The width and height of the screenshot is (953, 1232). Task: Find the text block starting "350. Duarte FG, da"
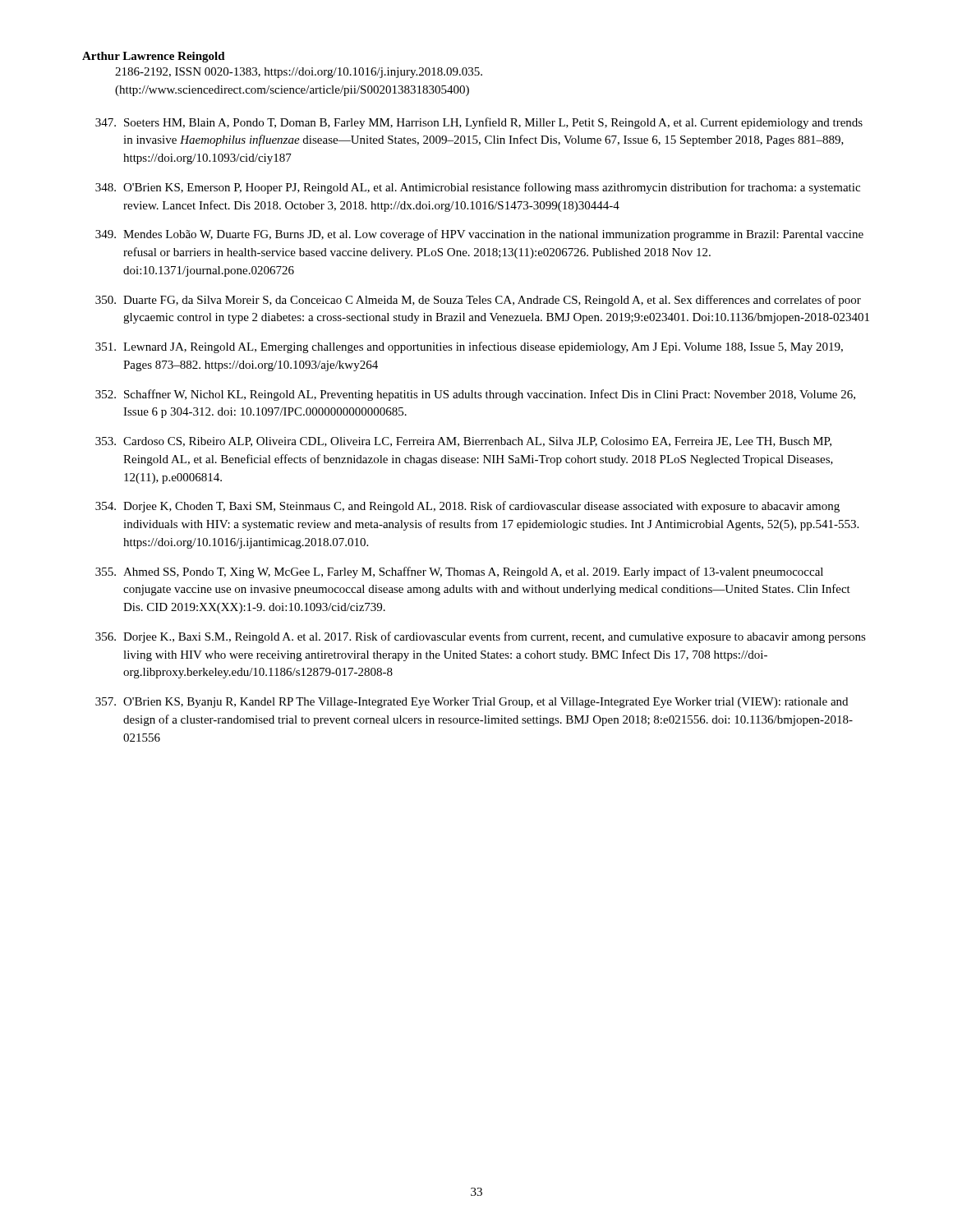click(476, 309)
